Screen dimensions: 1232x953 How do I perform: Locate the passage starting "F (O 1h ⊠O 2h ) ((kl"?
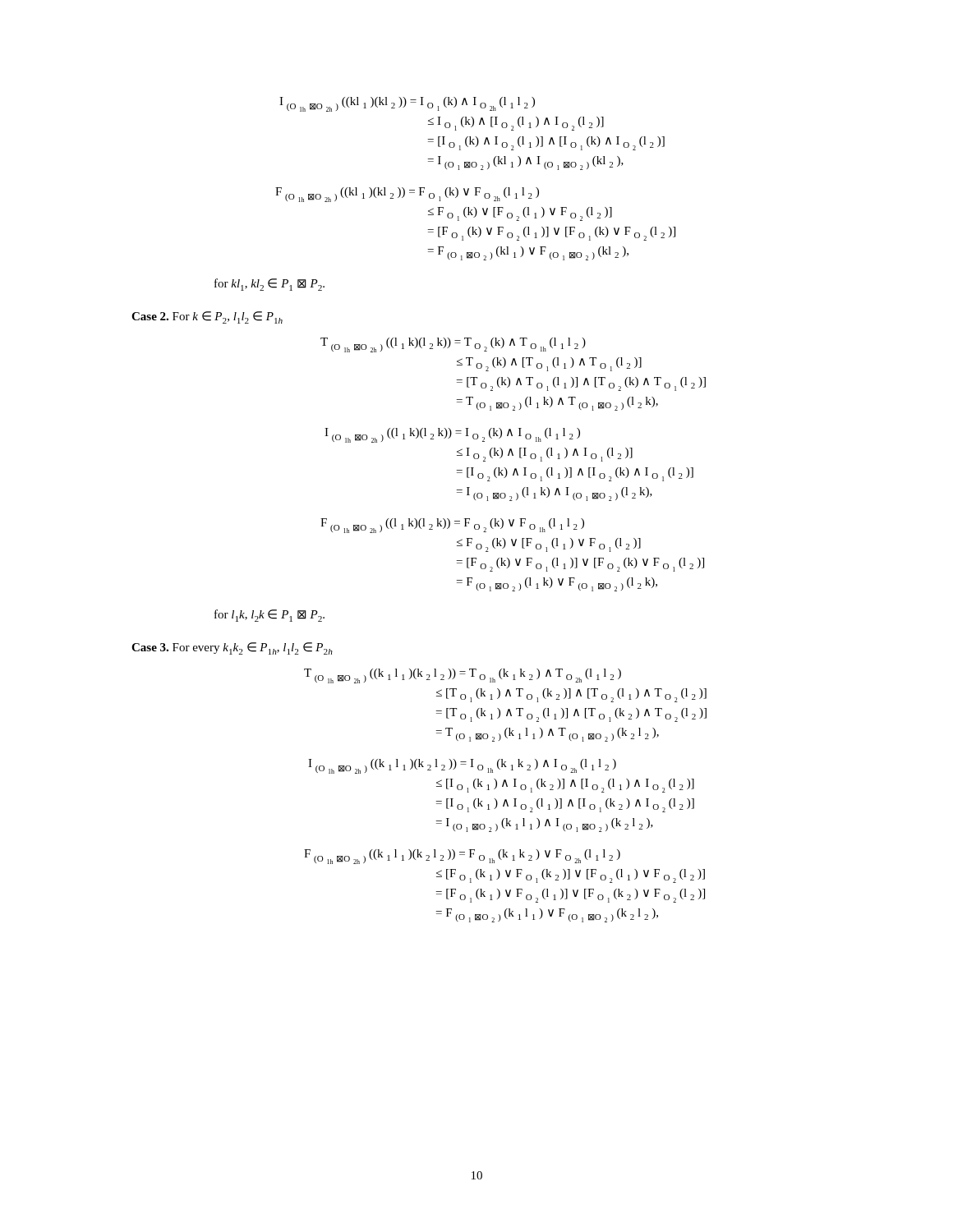501,225
